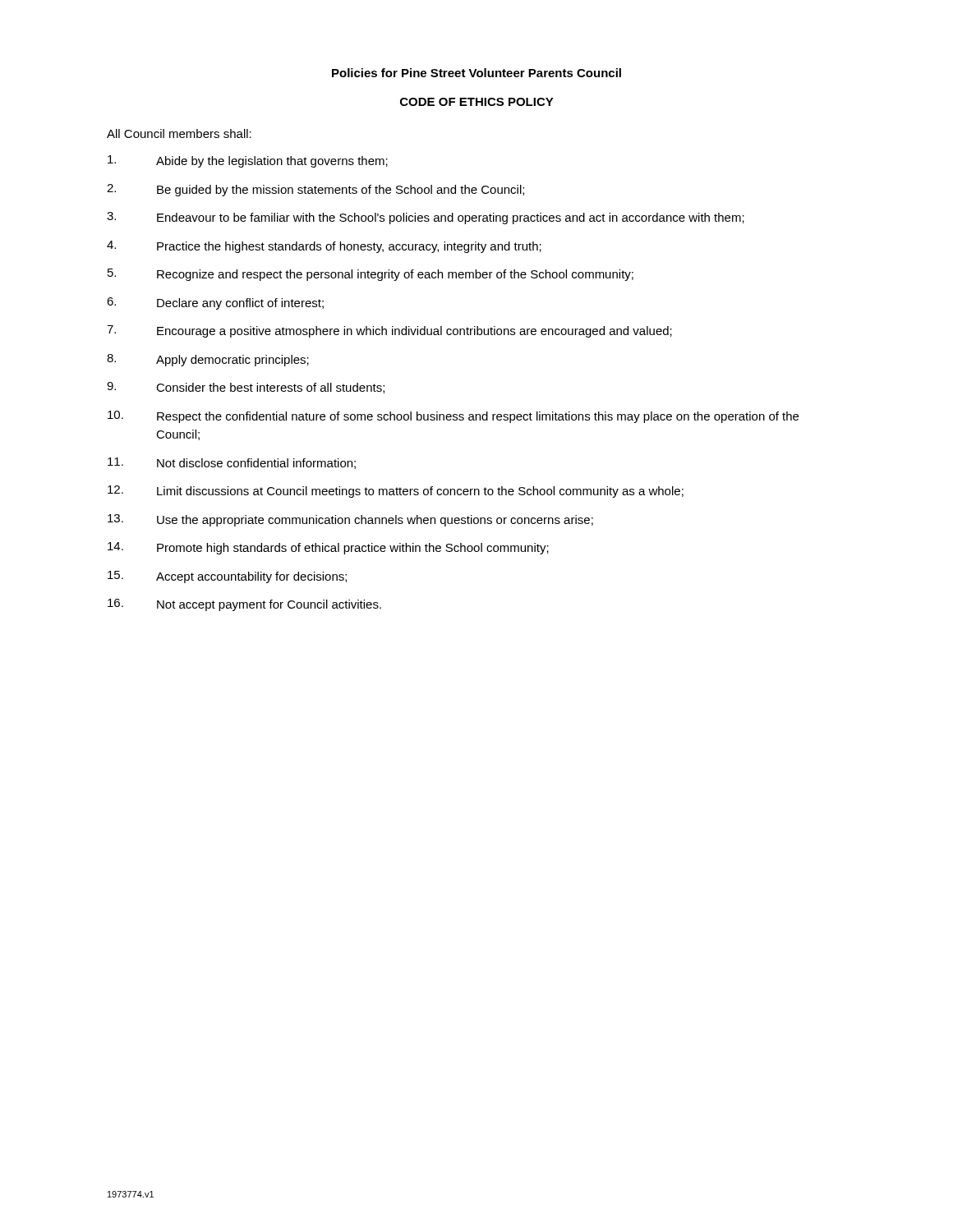The width and height of the screenshot is (953, 1232).
Task: Find the list item containing "8. Apply democratic"
Action: pyautogui.click(x=208, y=360)
